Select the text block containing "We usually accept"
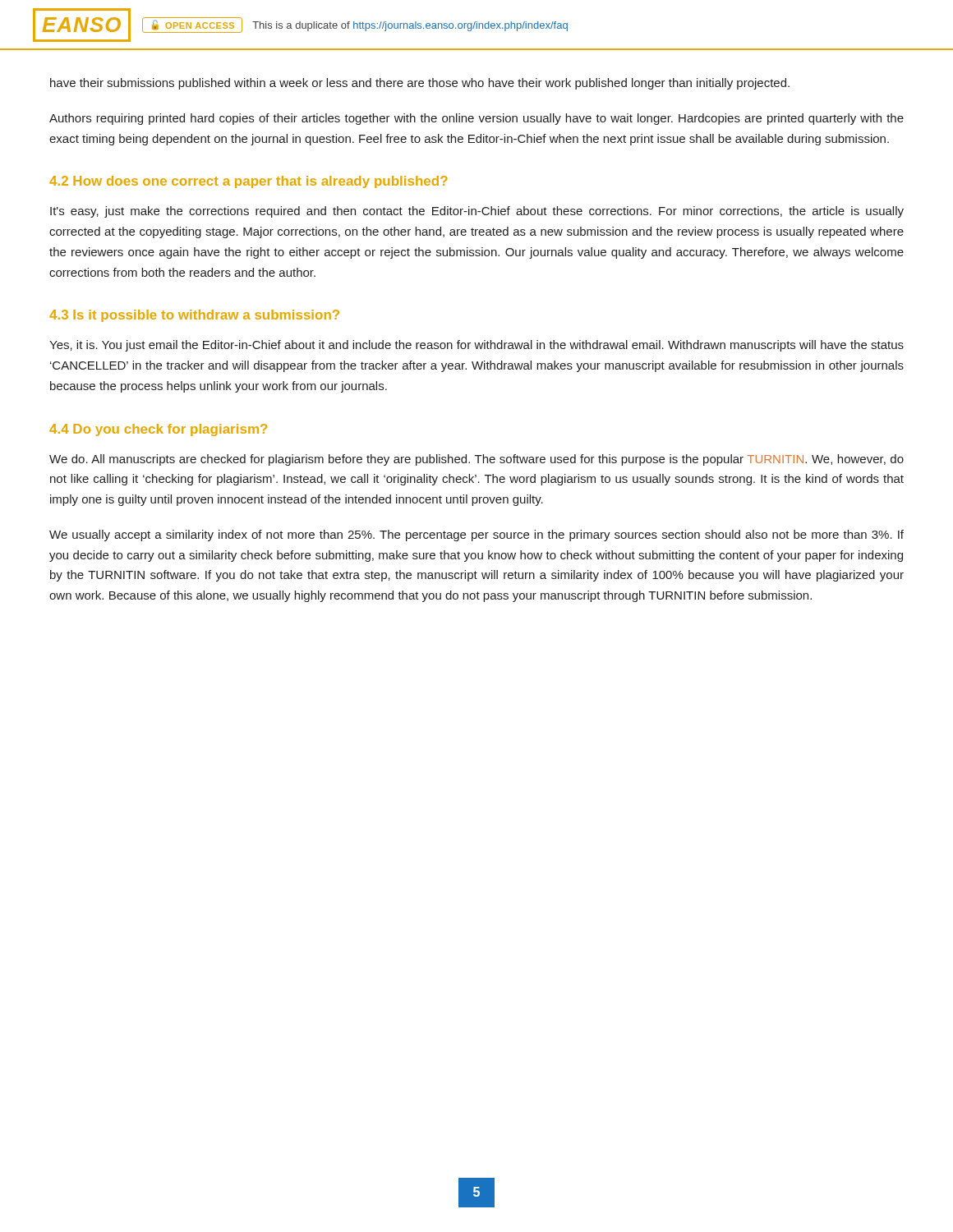Viewport: 953px width, 1232px height. pos(476,565)
